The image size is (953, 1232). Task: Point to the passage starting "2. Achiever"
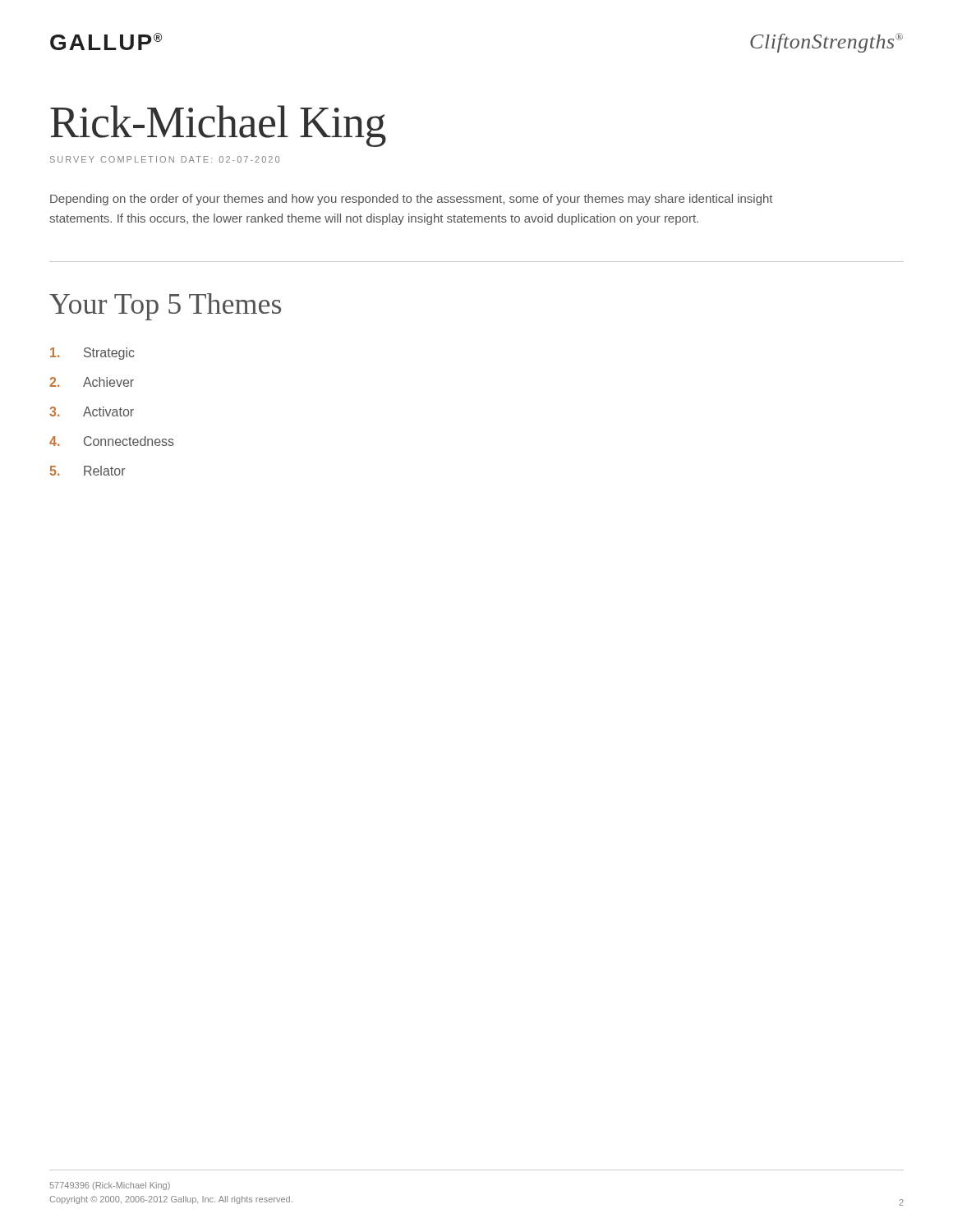click(x=92, y=383)
